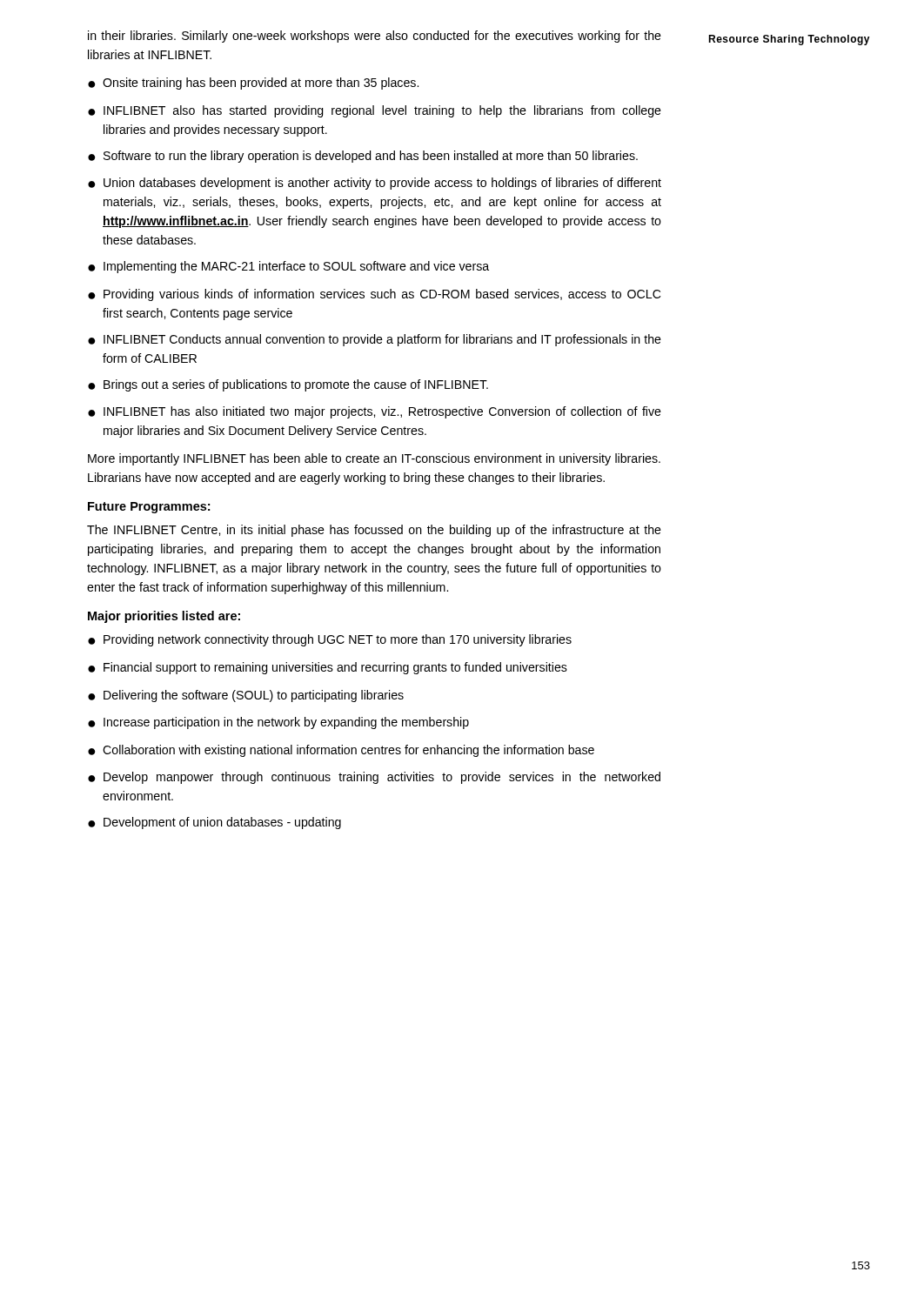Select the block starting "● Onsite training has"
This screenshot has height=1305, width=924.
click(374, 83)
